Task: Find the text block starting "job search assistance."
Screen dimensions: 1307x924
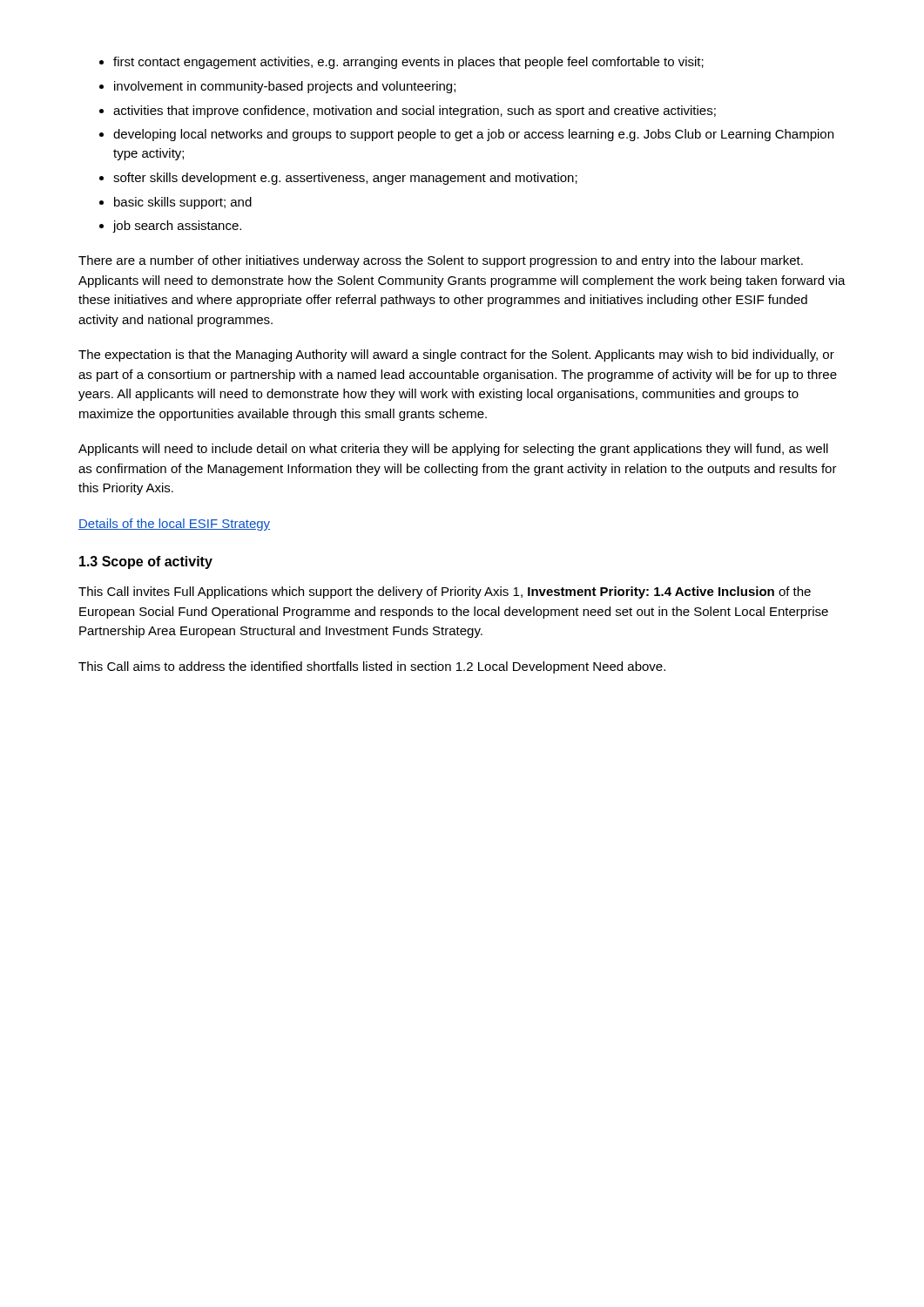Action: pyautogui.click(x=178, y=225)
